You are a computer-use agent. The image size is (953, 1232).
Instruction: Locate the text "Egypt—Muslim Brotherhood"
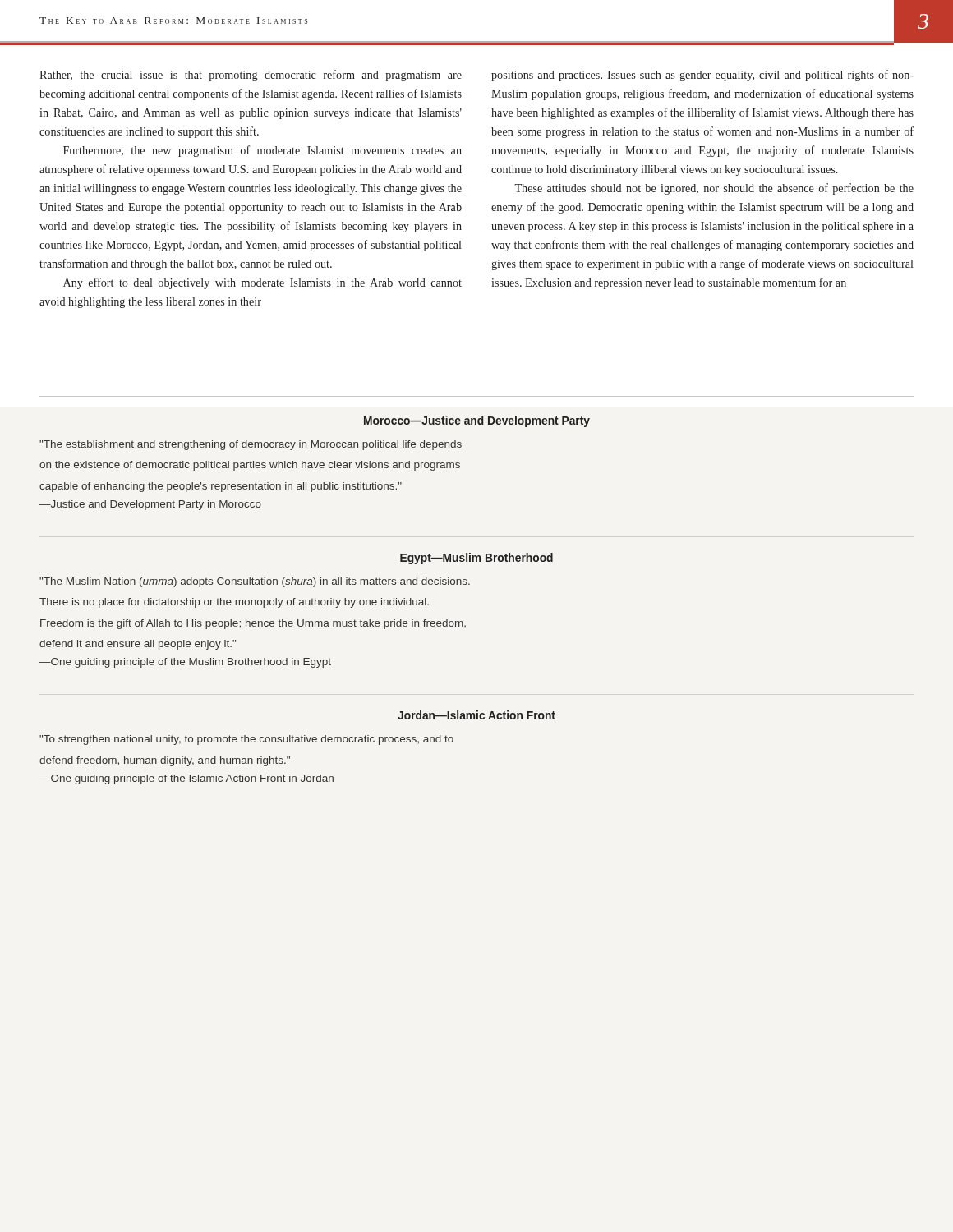click(x=476, y=558)
